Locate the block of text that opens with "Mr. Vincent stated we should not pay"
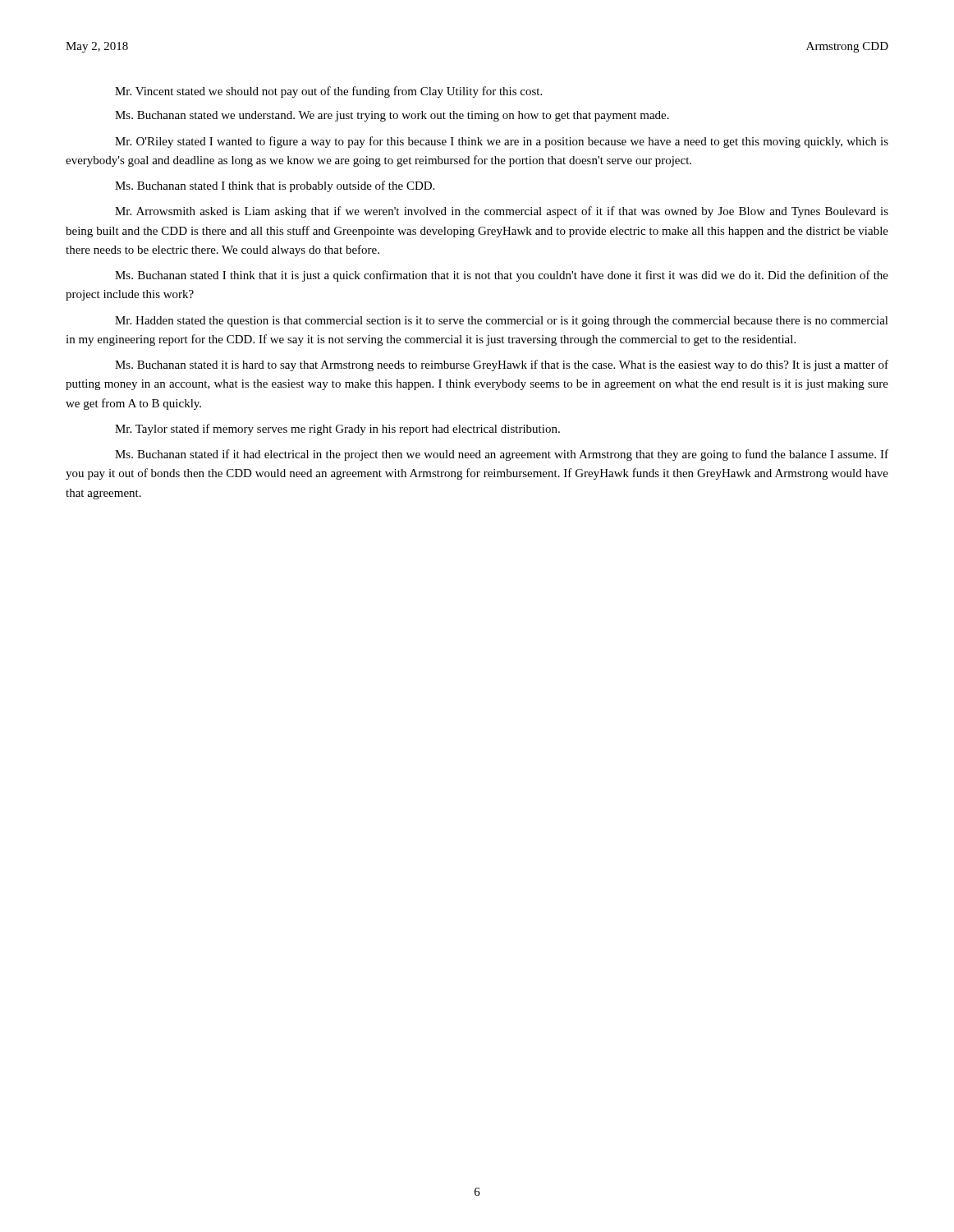Screen dimensions: 1232x954 (x=329, y=91)
